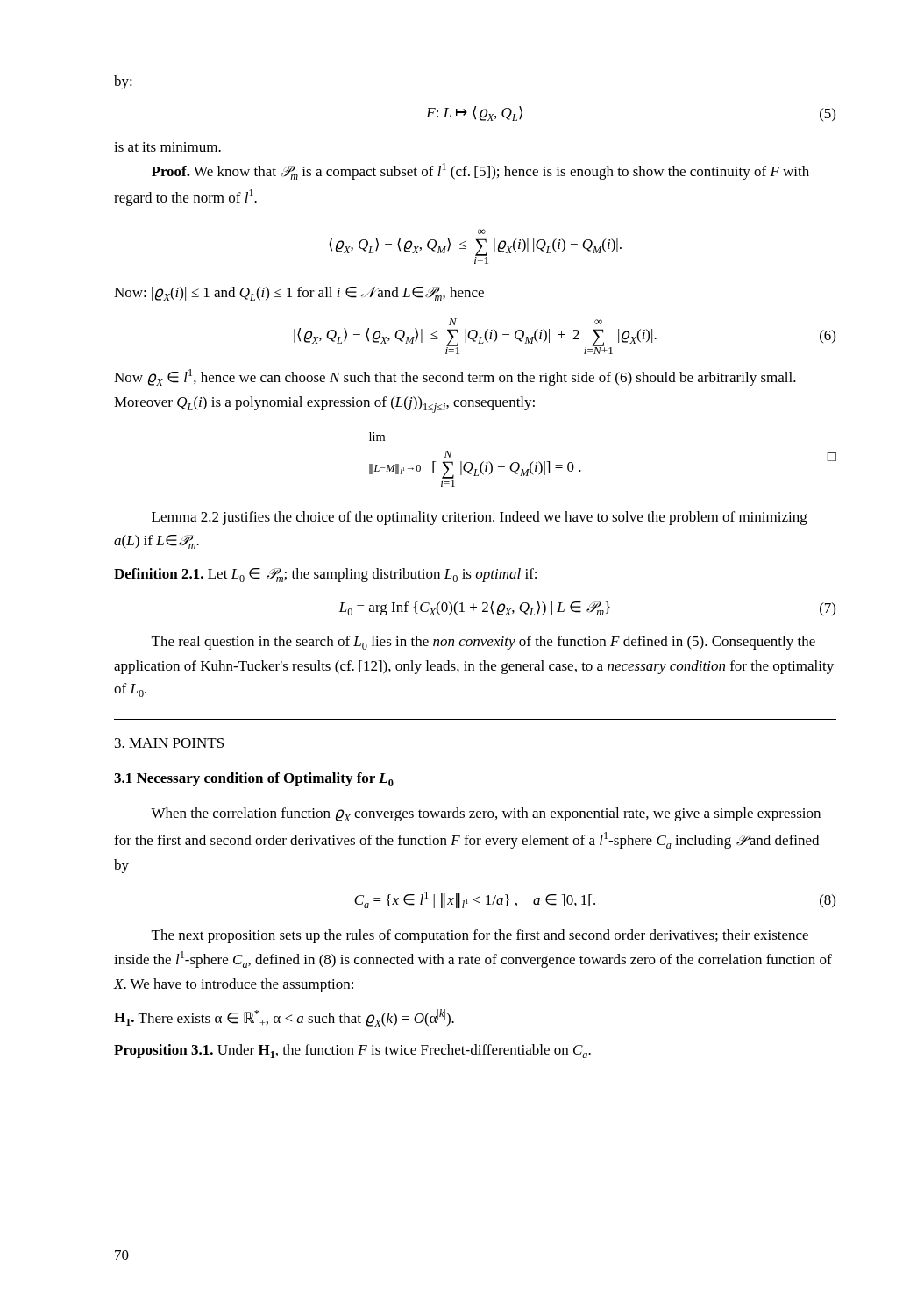Select the text block starting "The real question in the search of"

[x=474, y=666]
